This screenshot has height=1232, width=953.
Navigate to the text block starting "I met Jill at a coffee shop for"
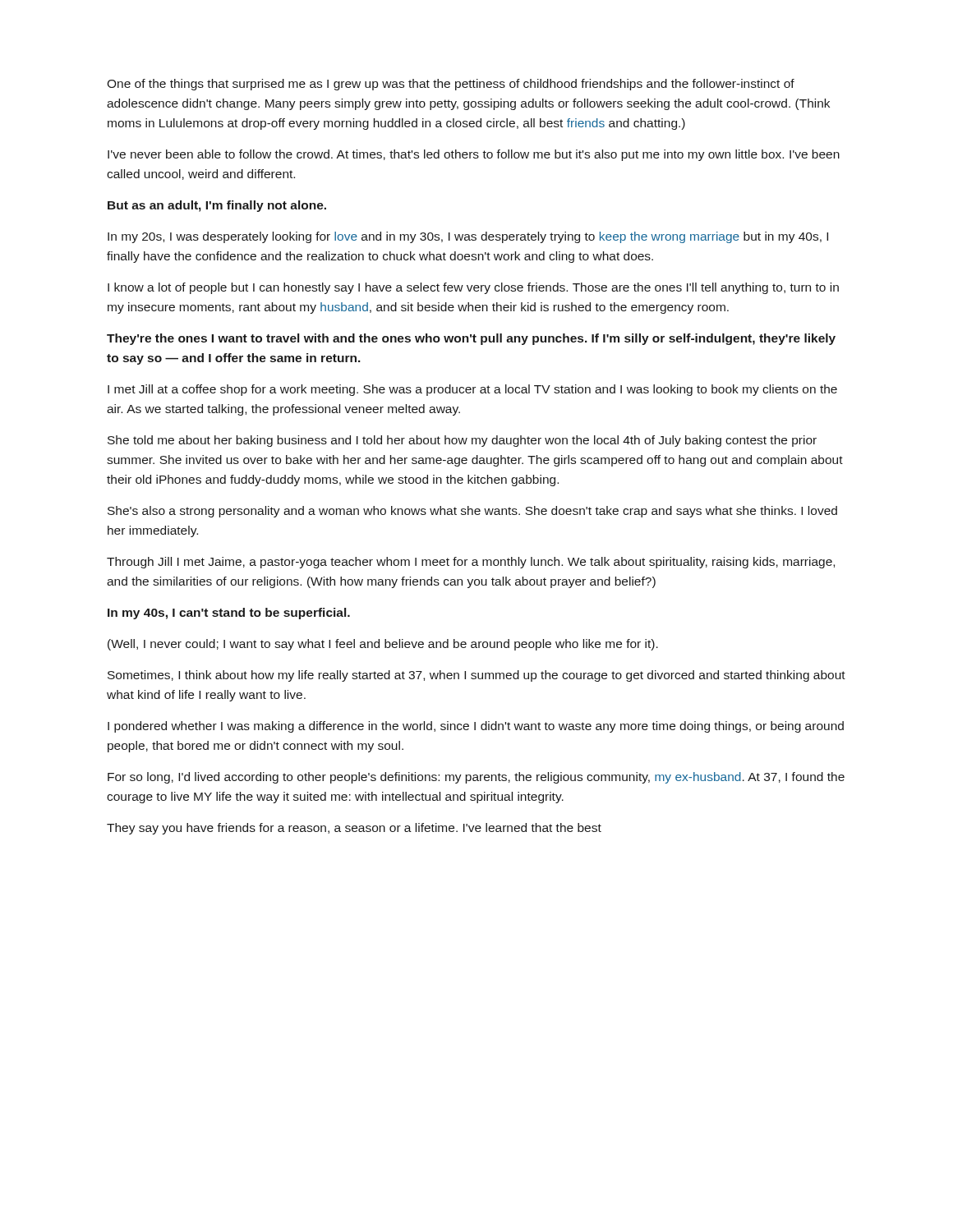click(x=472, y=399)
